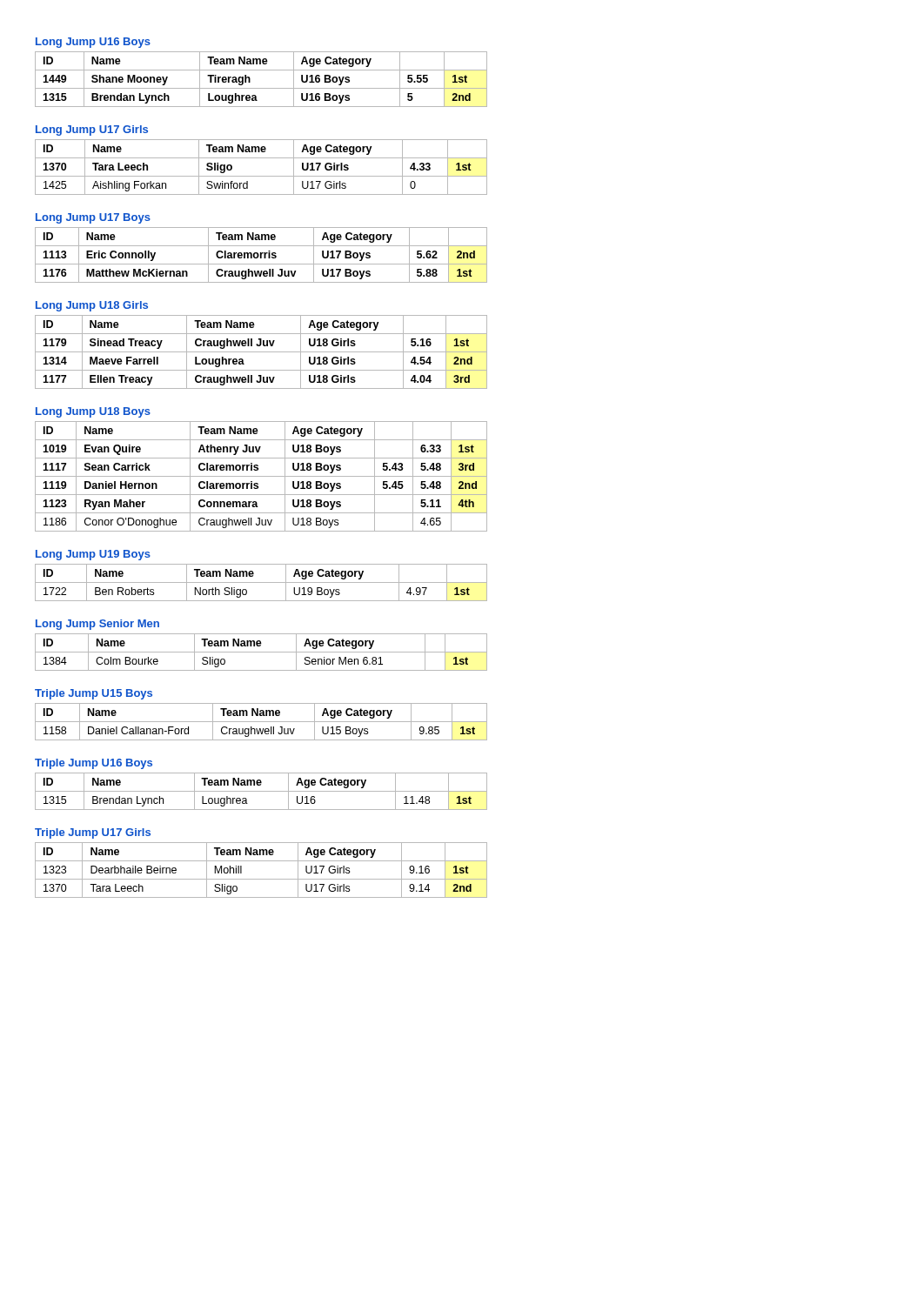Locate the text "Triple Jump U15 Boys"
Viewport: 924px width, 1305px height.
tap(94, 693)
